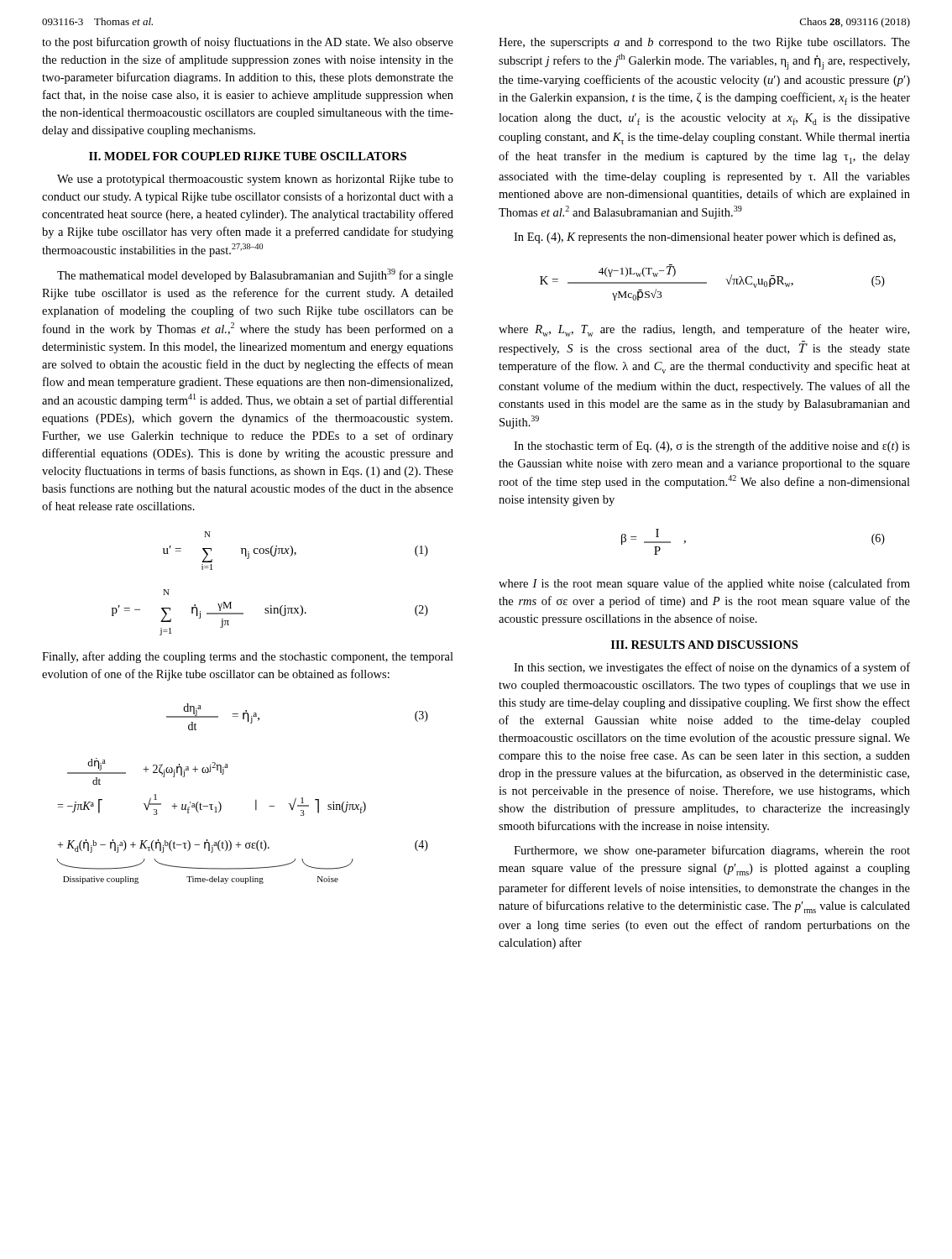The width and height of the screenshot is (952, 1259).
Task: Find the text starting "where I is the root"
Action: click(x=704, y=602)
